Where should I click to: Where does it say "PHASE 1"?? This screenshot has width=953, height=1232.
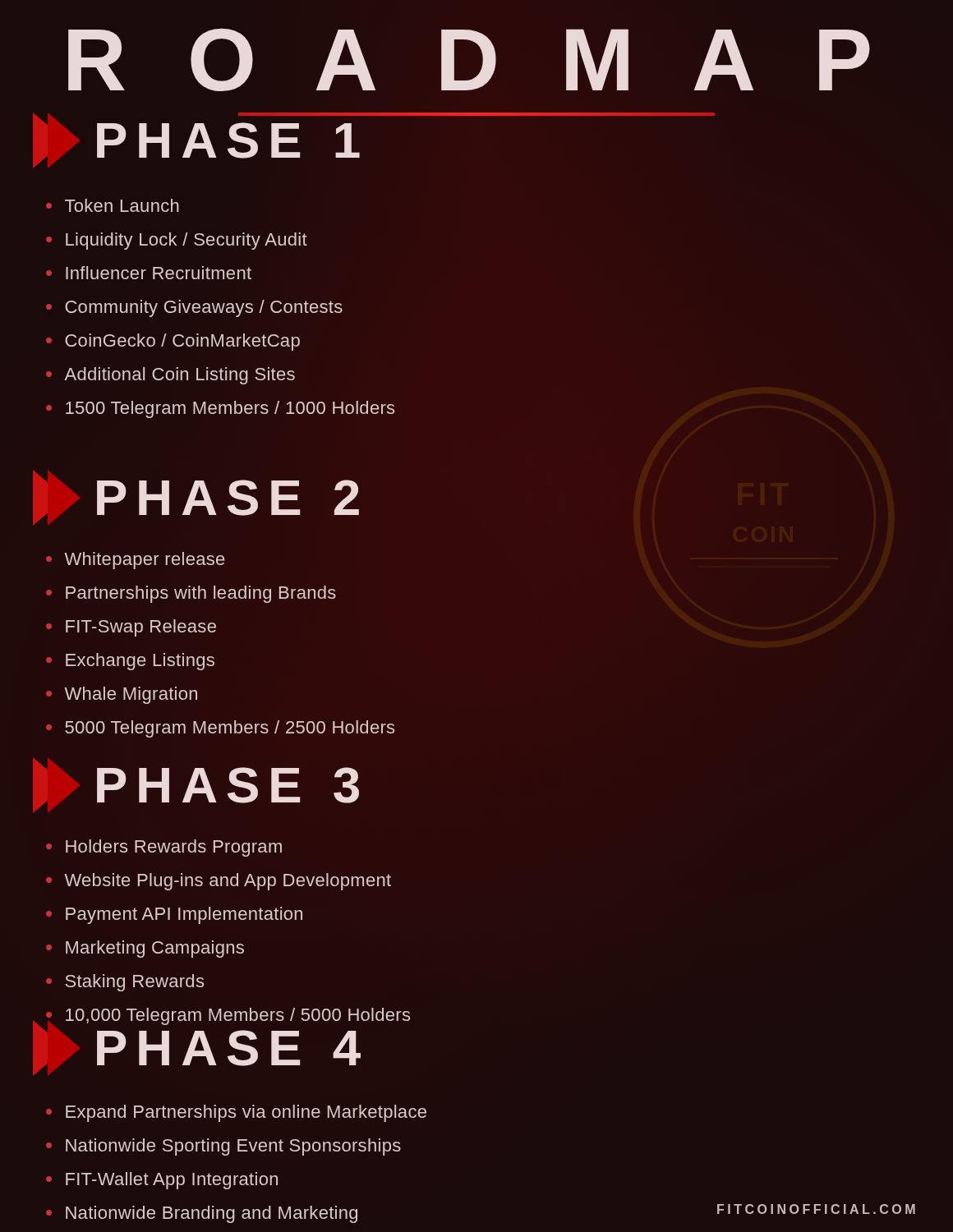tap(201, 140)
